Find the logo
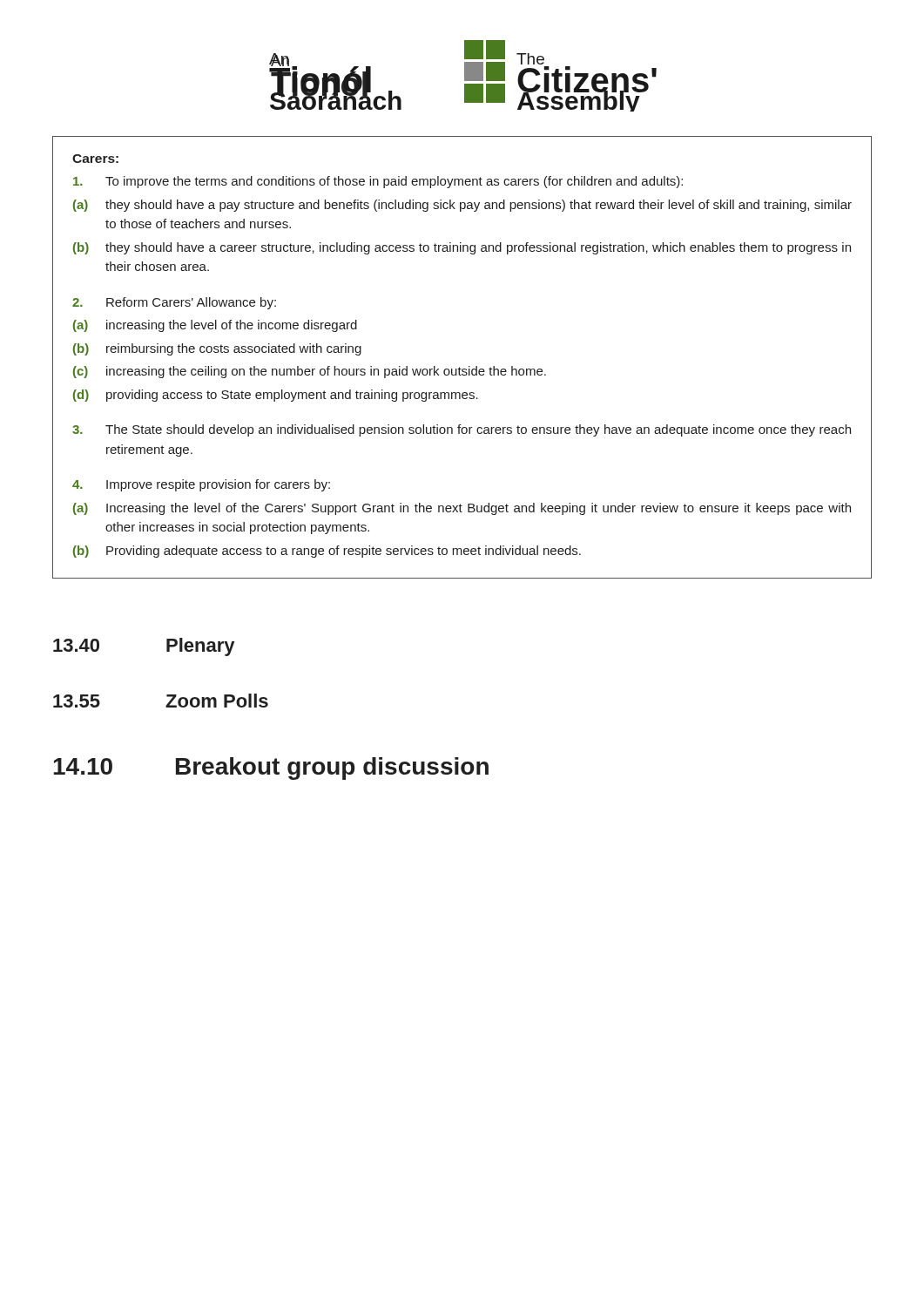Screen dimensions: 1307x924 pyautogui.click(x=462, y=68)
